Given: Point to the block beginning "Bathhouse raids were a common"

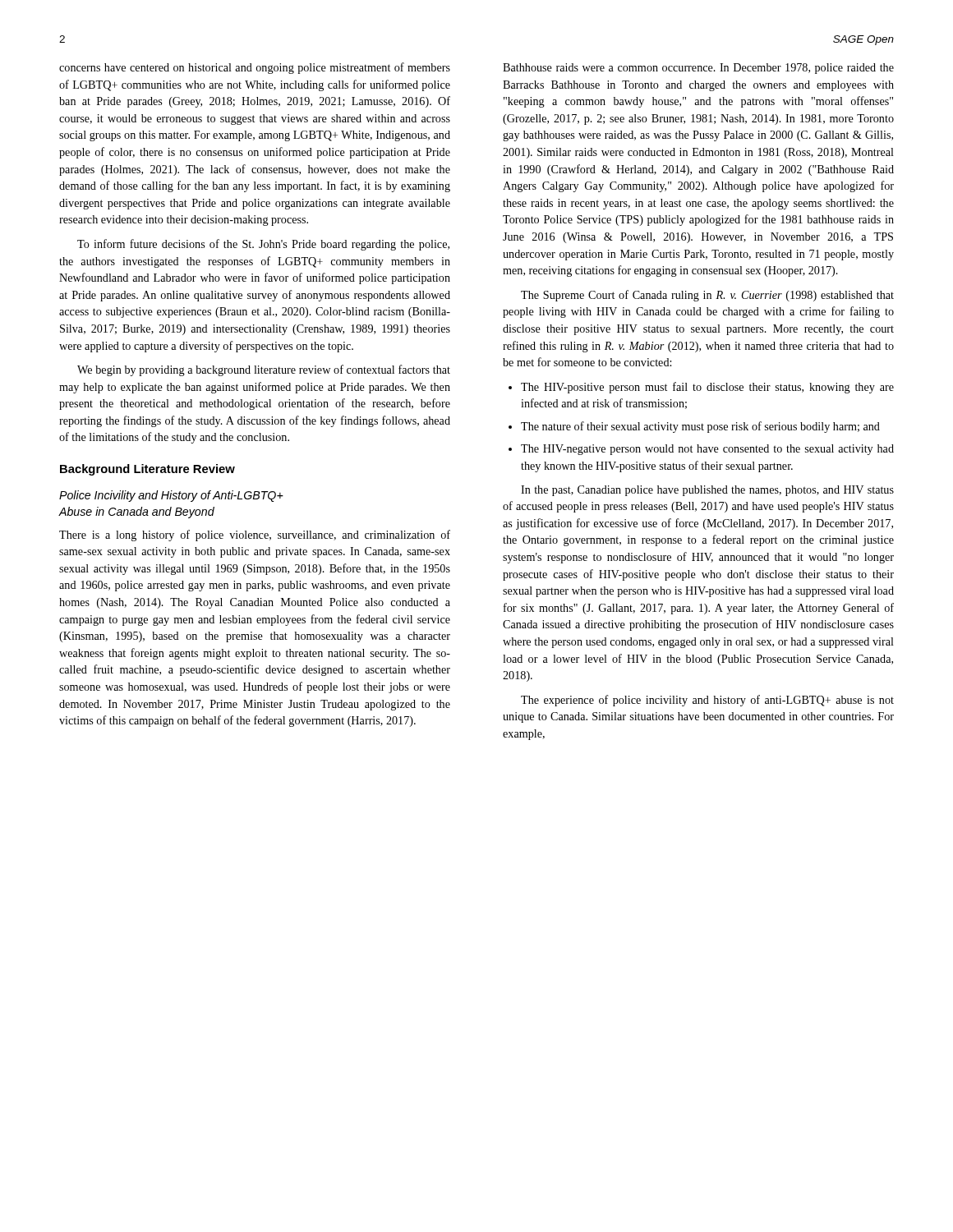Looking at the screenshot, I should point(698,169).
